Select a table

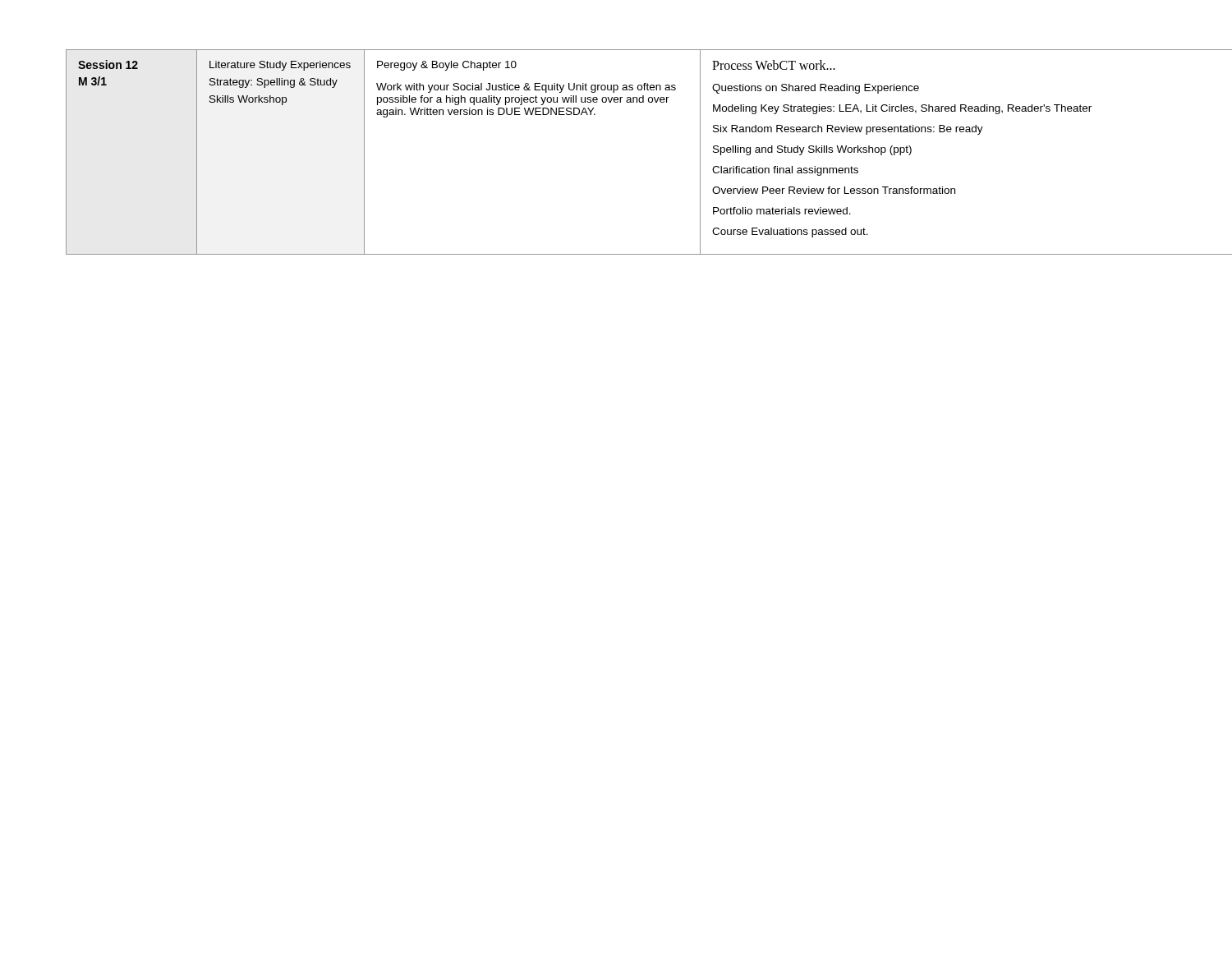[x=616, y=152]
